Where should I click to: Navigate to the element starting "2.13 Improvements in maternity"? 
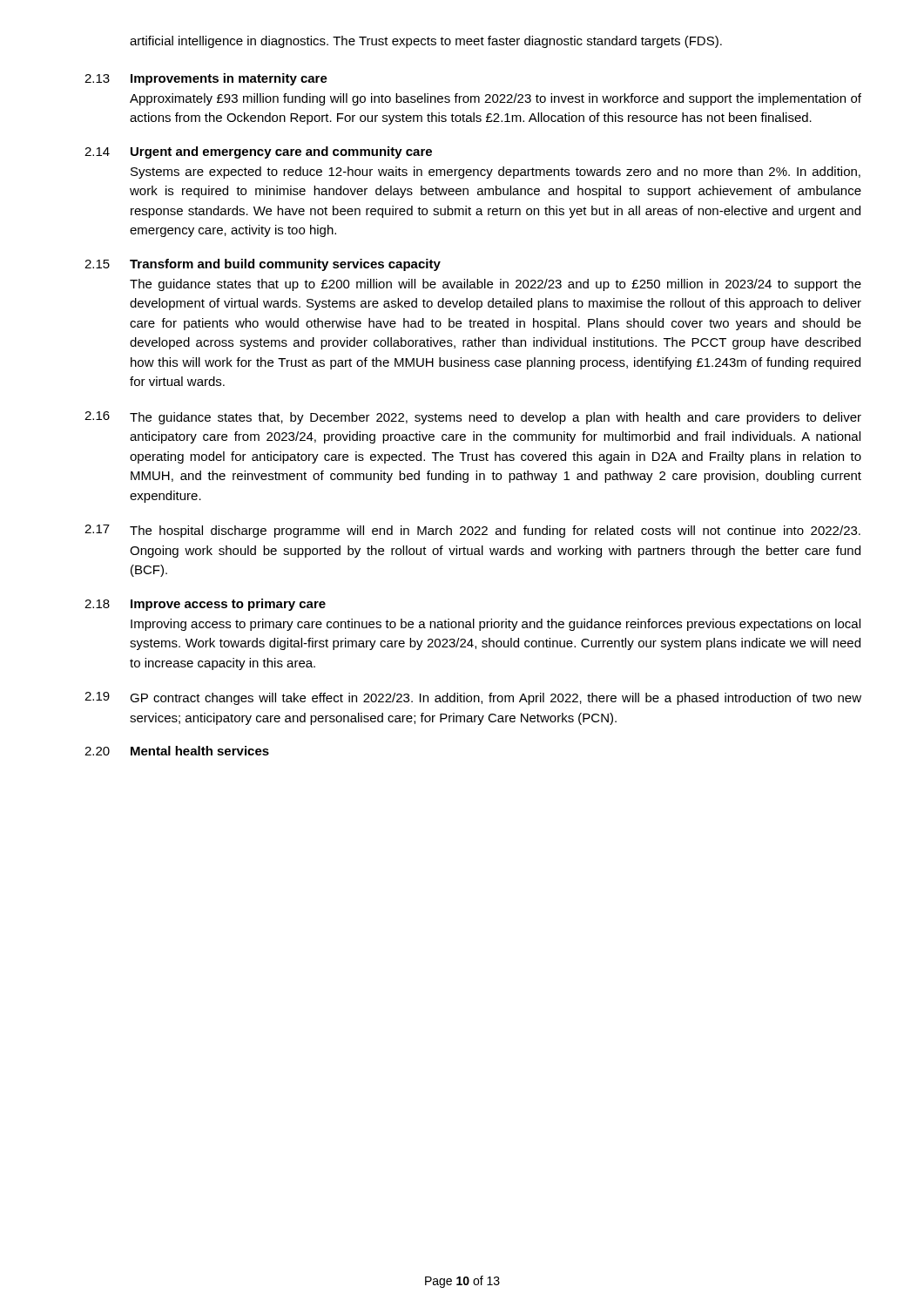click(473, 99)
